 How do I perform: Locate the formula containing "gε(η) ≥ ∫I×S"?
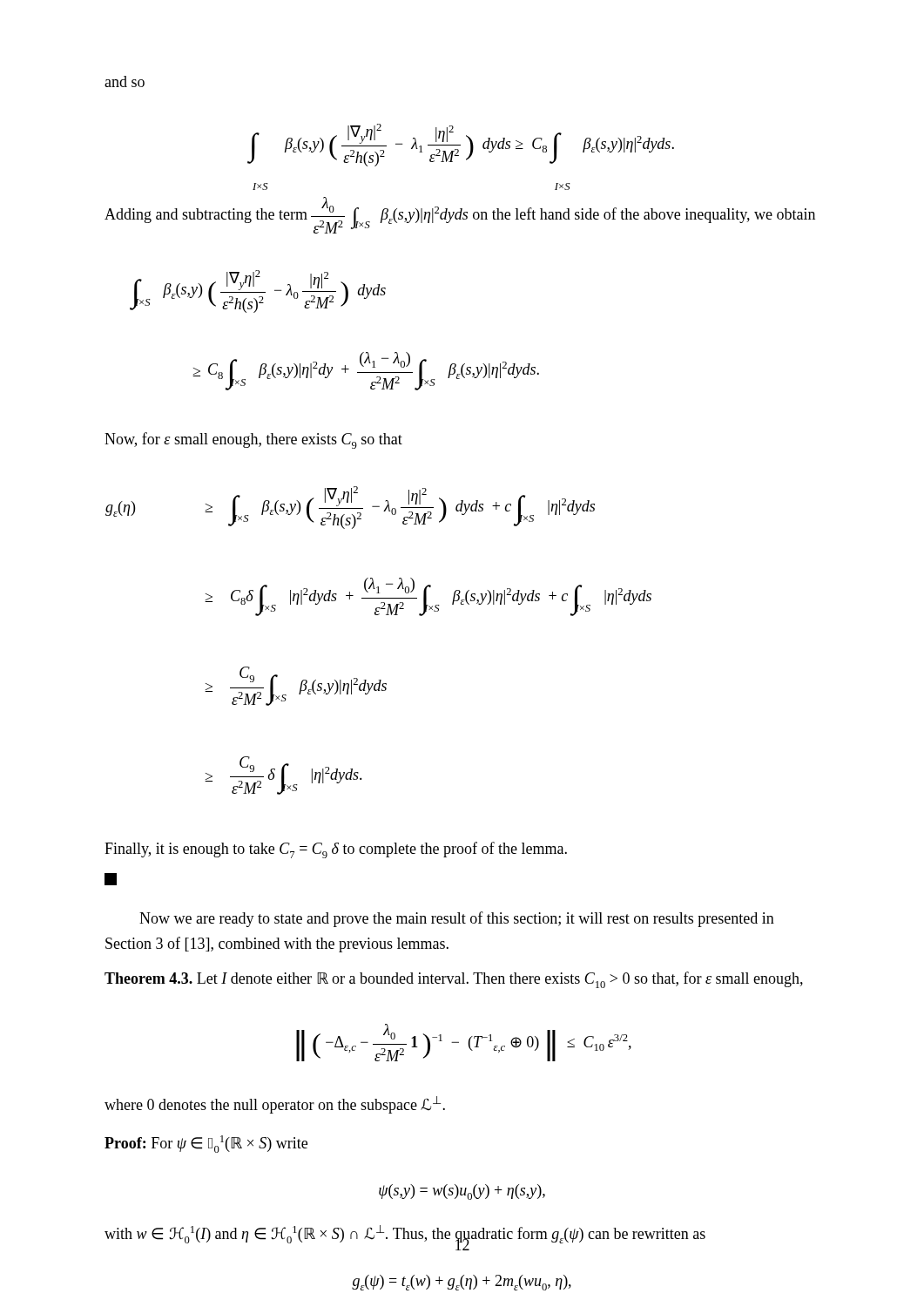pos(350,508)
